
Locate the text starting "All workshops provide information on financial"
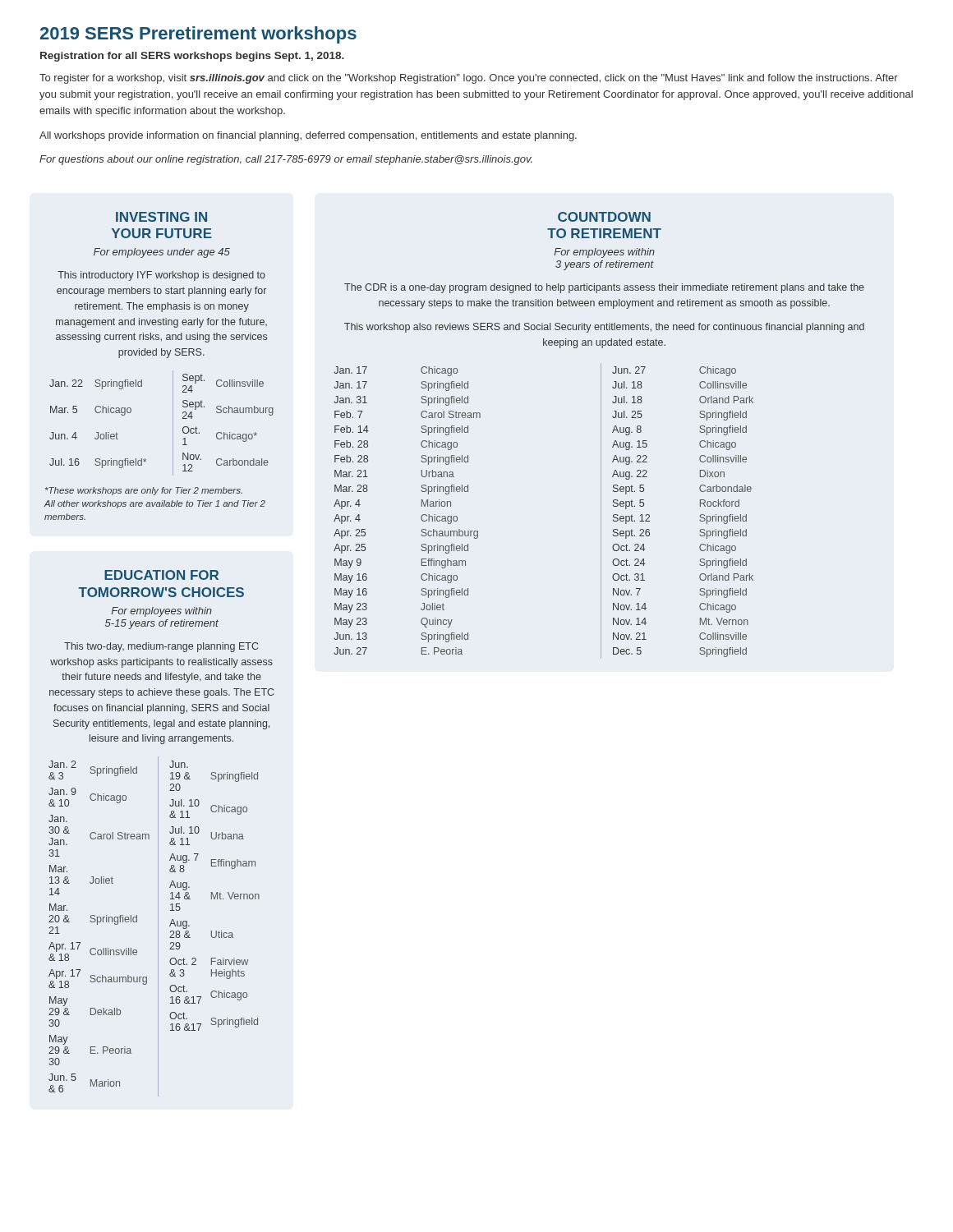click(x=308, y=135)
